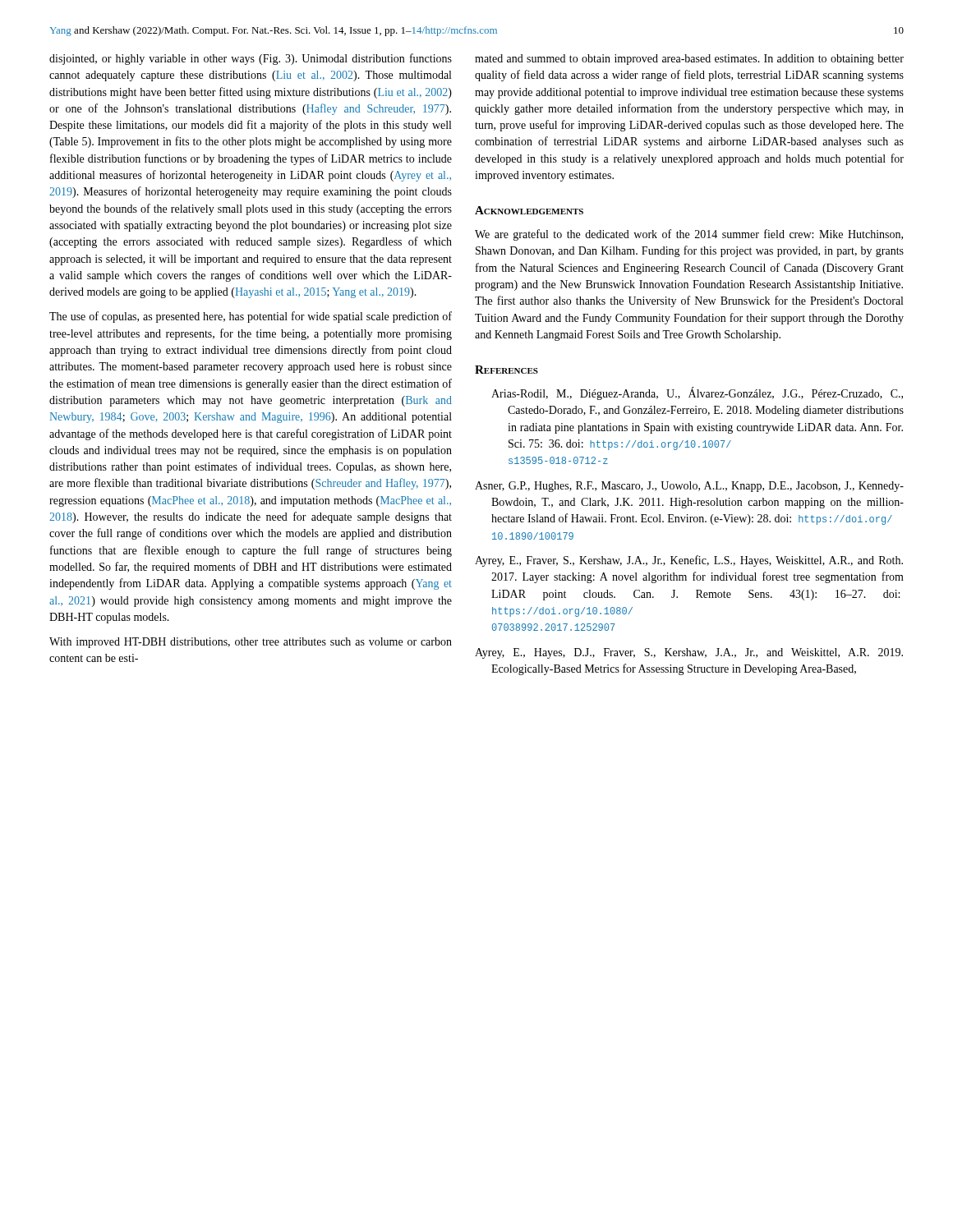This screenshot has width=953, height=1232.
Task: Select the element starting "The use of copulas, as presented"
Action: [251, 468]
